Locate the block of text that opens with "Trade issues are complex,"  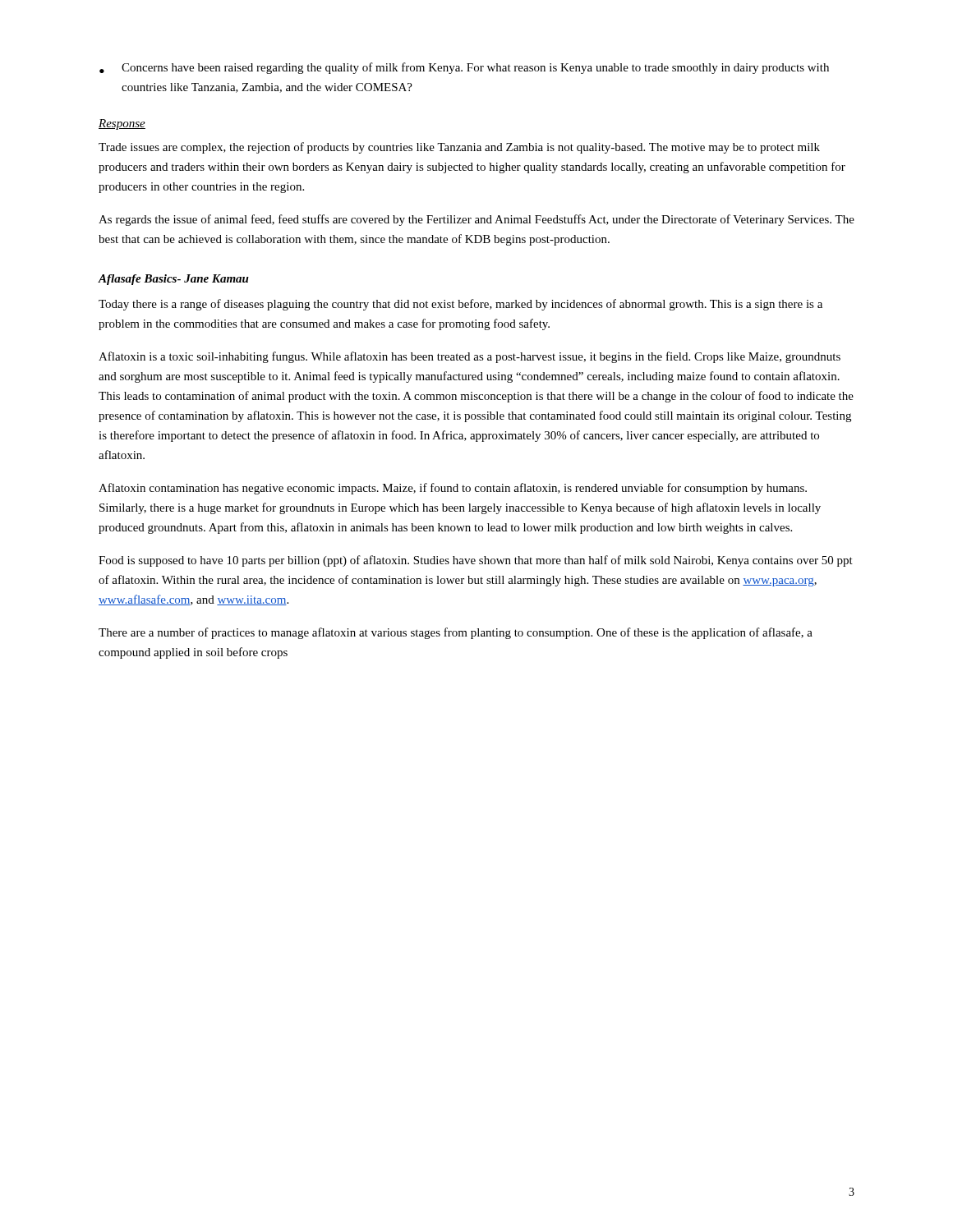pyautogui.click(x=472, y=167)
